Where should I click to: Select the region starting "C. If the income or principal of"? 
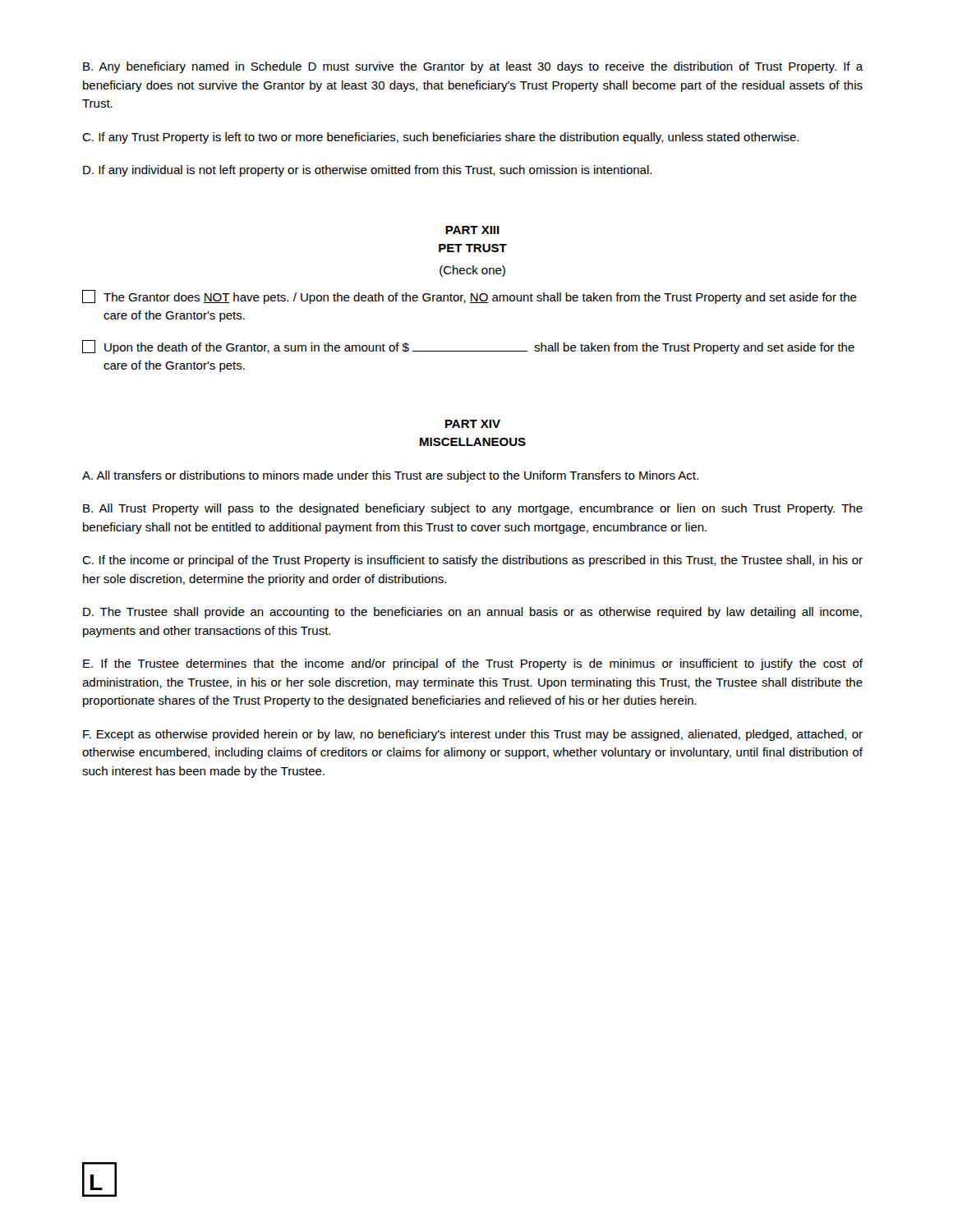[472, 569]
